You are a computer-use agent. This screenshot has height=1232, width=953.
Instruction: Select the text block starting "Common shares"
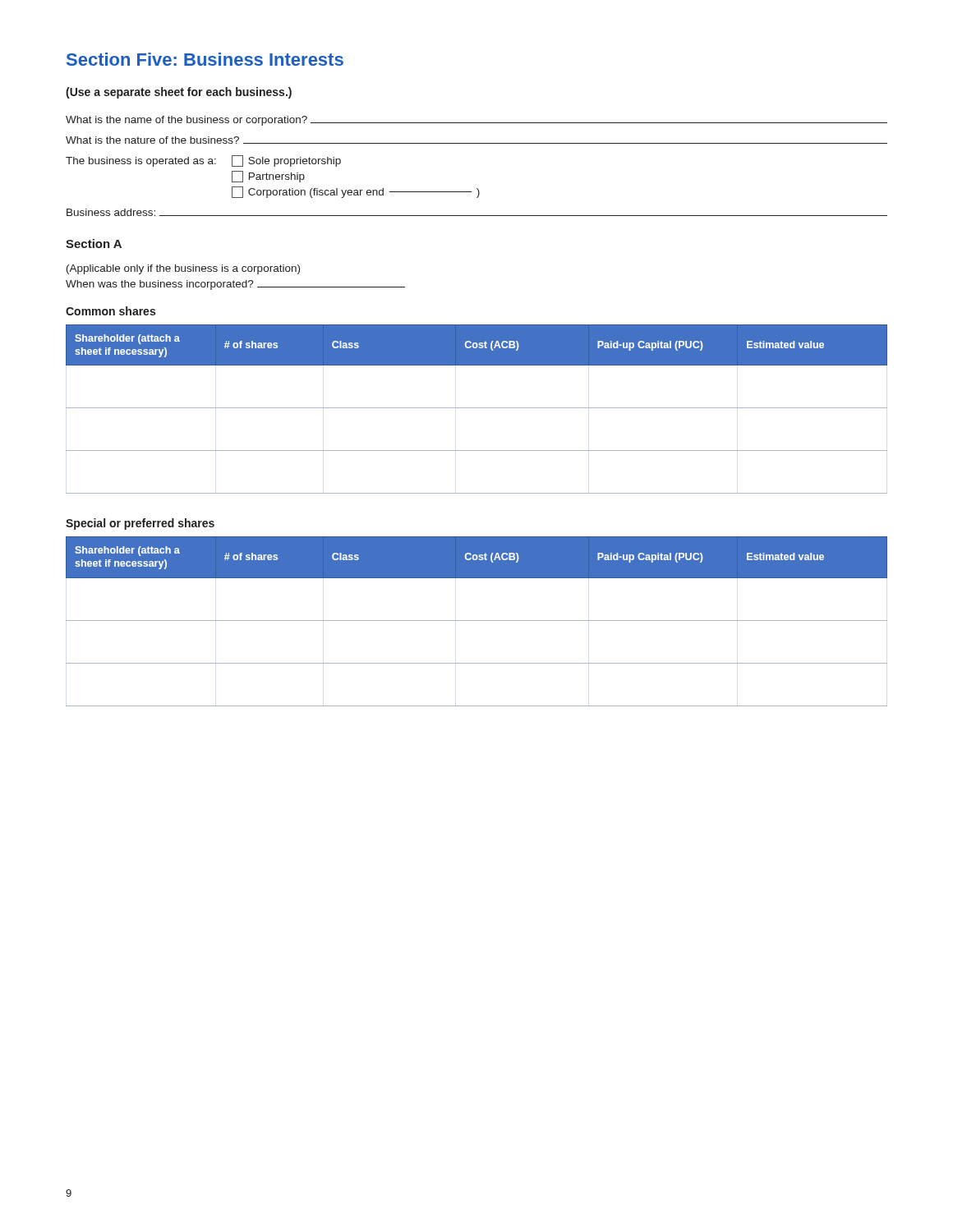click(x=110, y=311)
